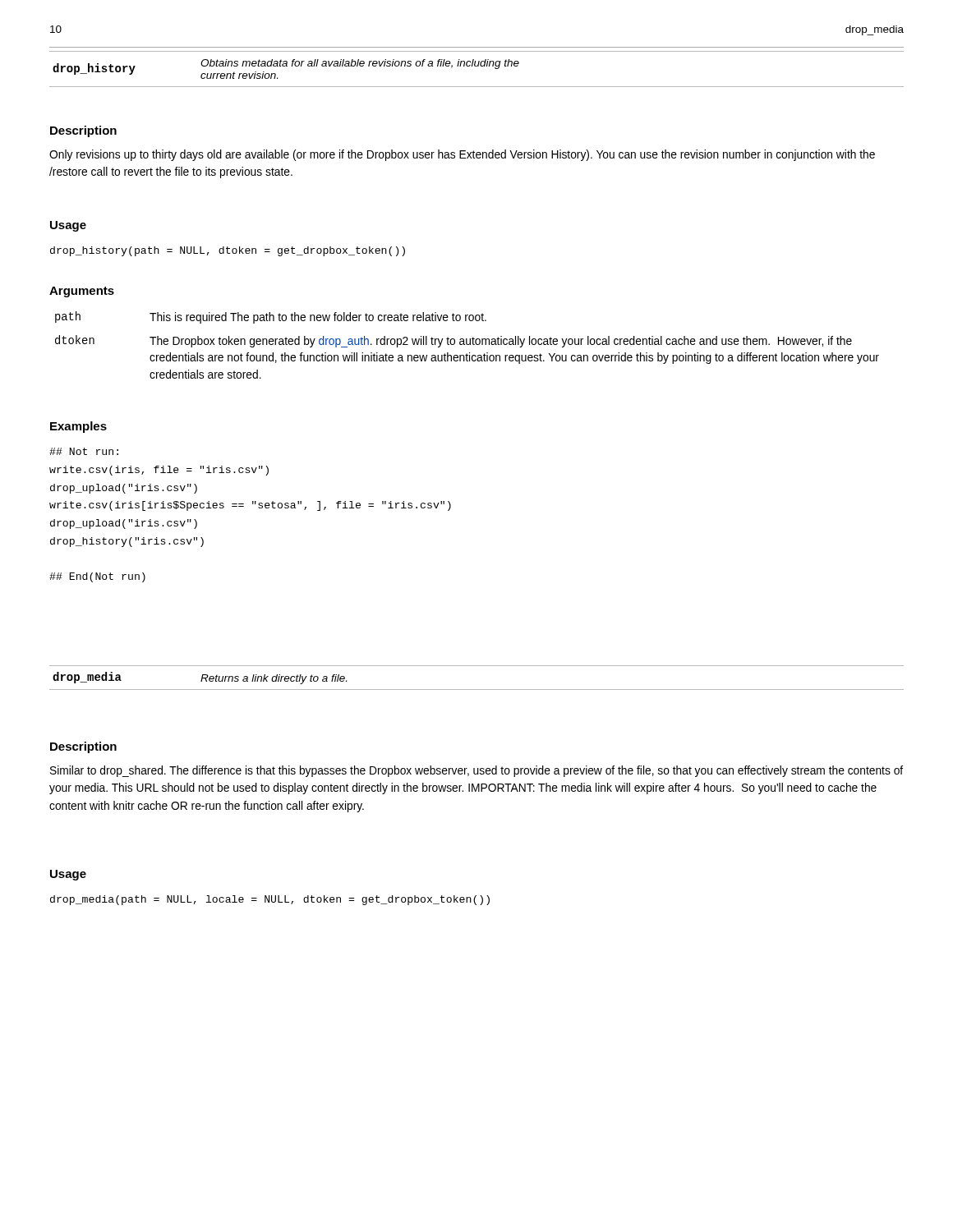The image size is (953, 1232).
Task: Navigate to the text starting "drop_media(path = NULL, locale = NULL, dtoken"
Action: (270, 900)
